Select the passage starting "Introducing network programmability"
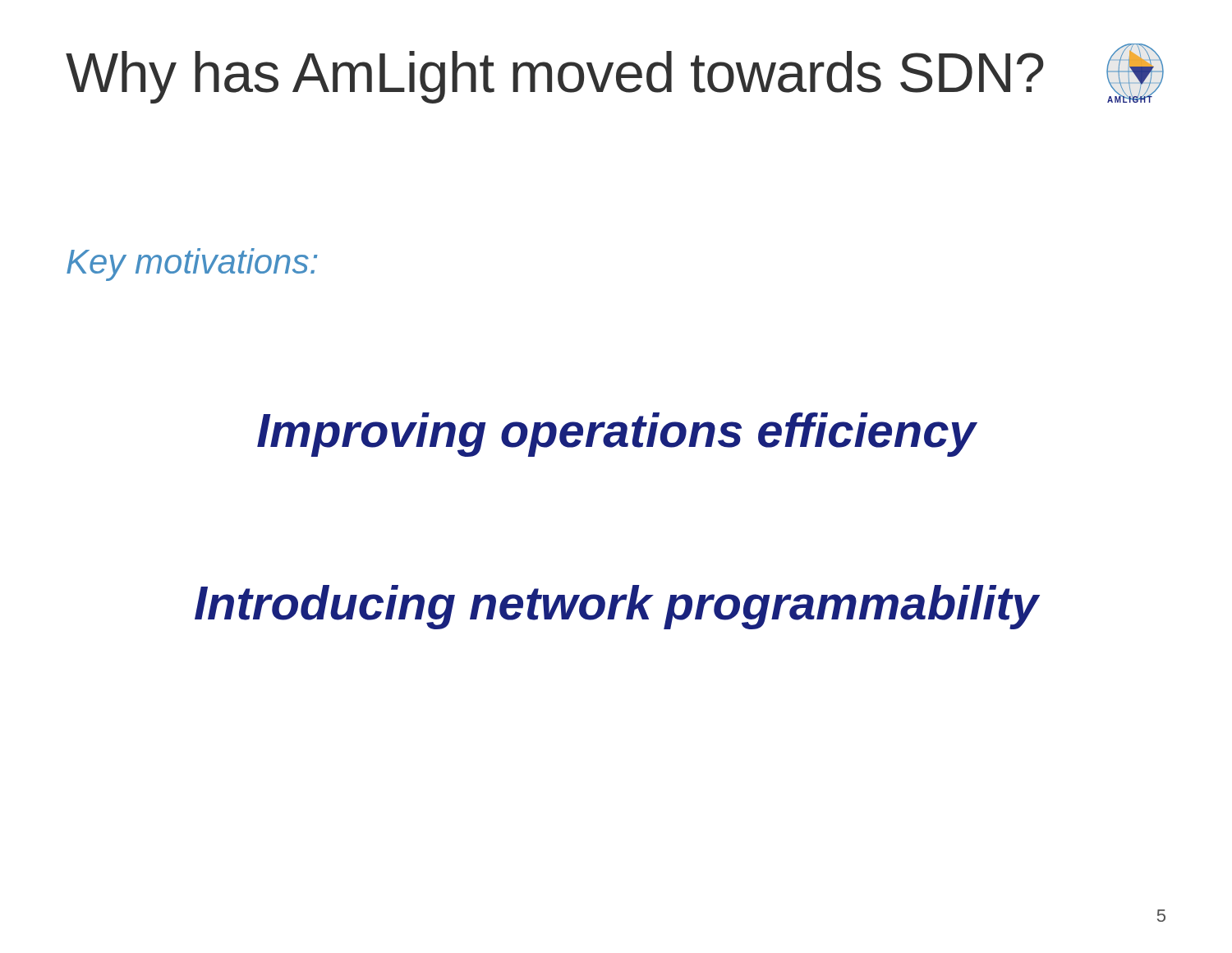1232x953 pixels. click(616, 603)
